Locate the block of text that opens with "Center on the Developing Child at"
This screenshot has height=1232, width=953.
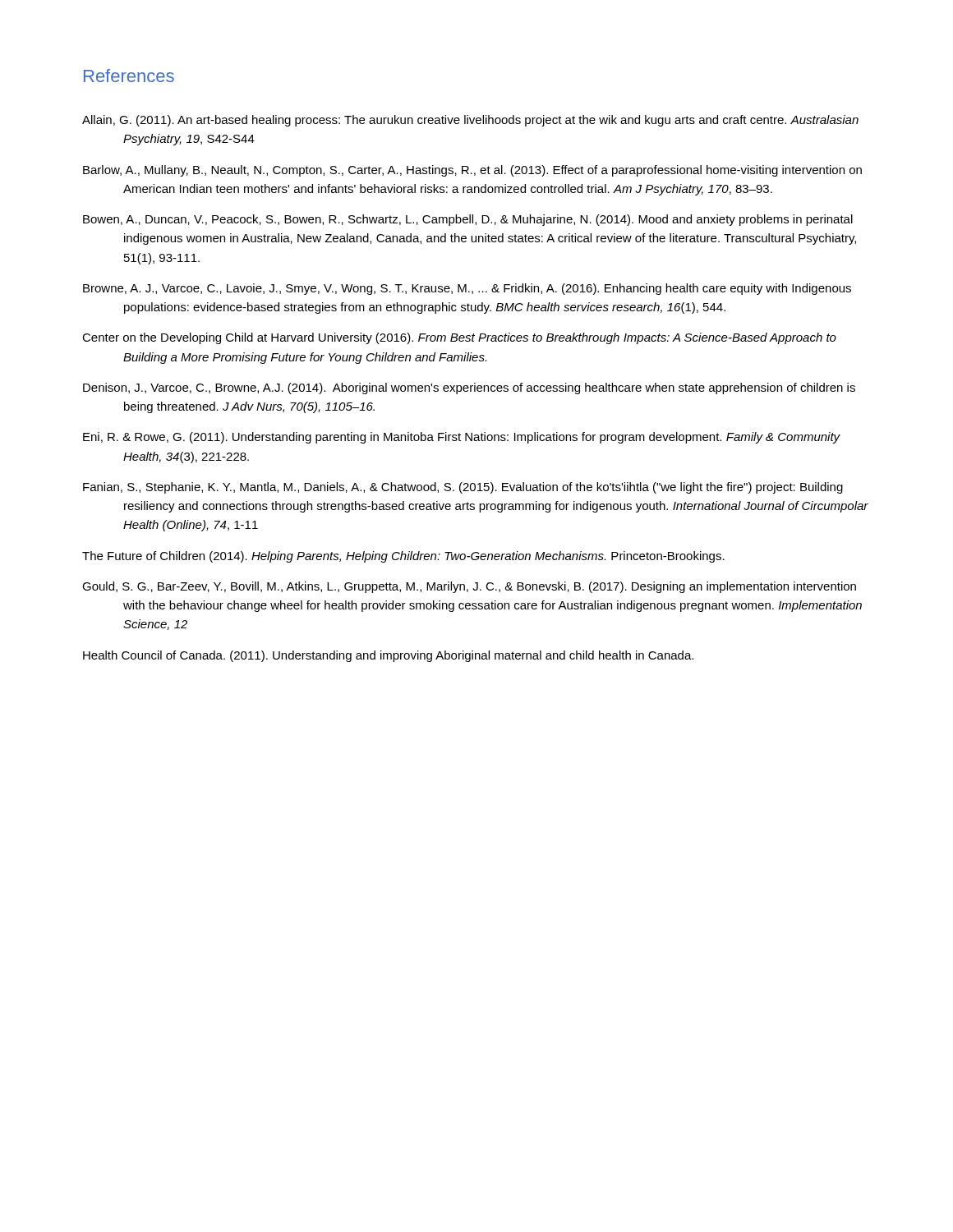pyautogui.click(x=459, y=347)
